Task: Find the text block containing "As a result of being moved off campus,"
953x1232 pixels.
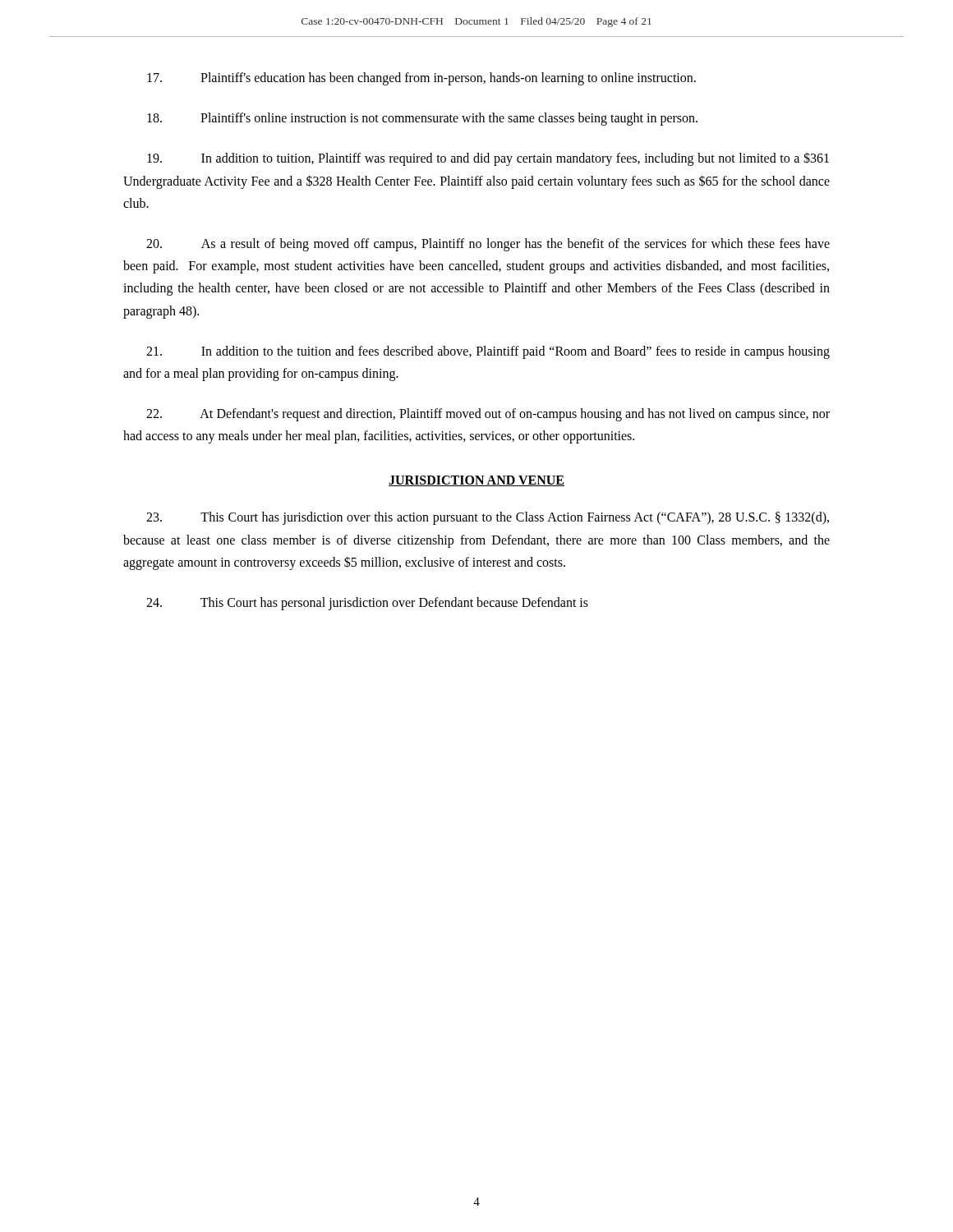Action: [x=476, y=275]
